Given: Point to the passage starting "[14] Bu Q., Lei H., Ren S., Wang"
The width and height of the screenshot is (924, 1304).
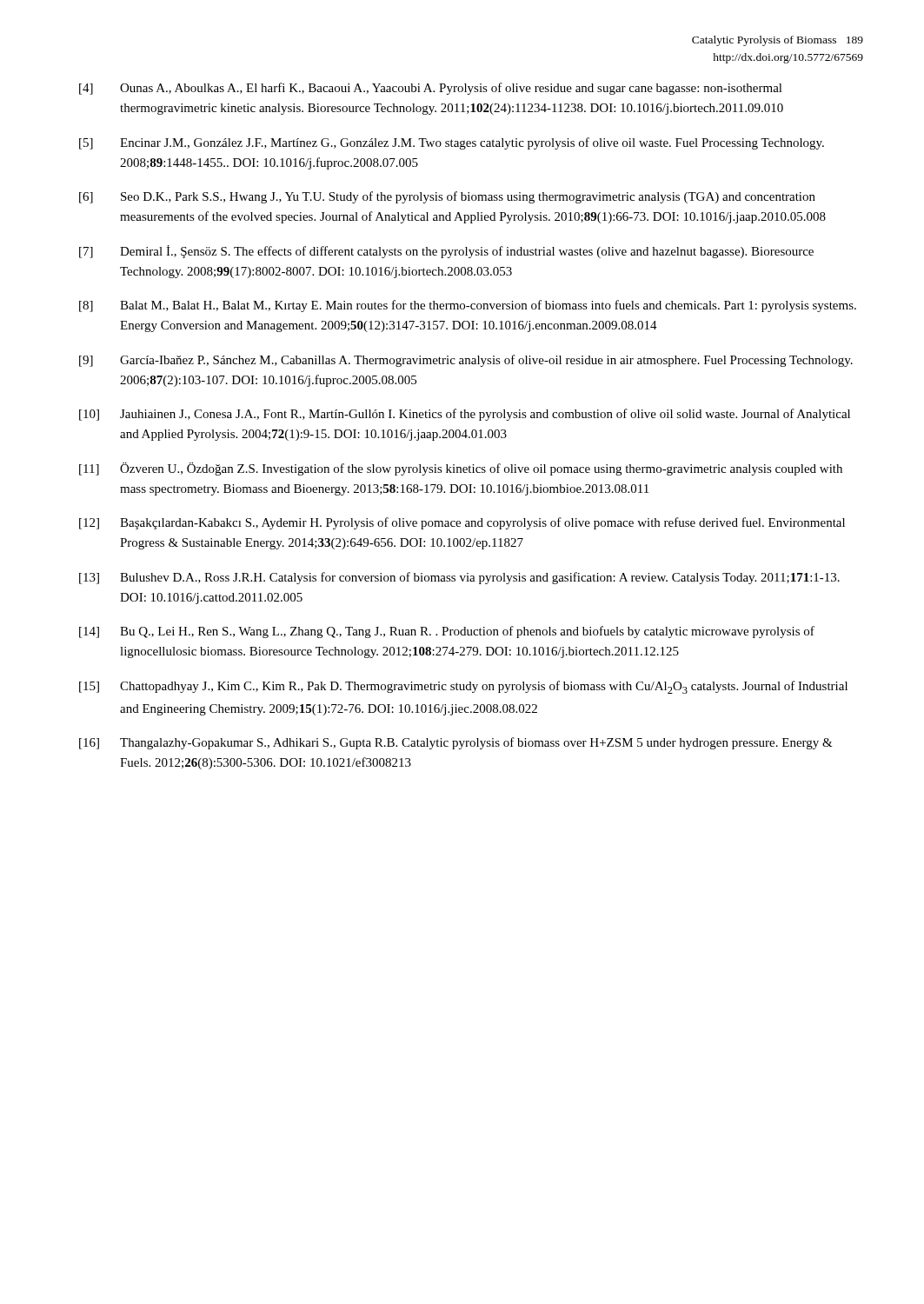Looking at the screenshot, I should tap(471, 642).
